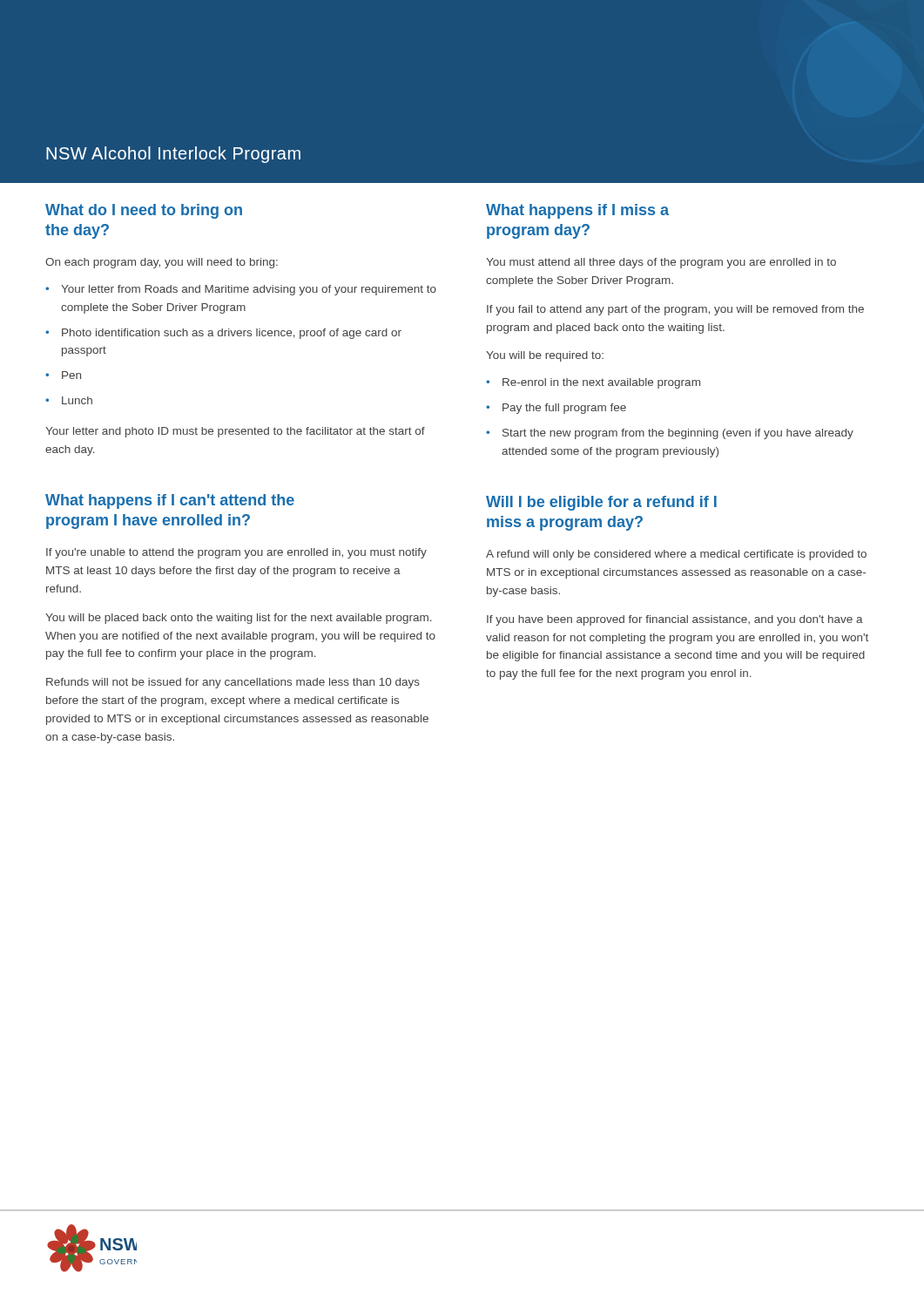
Task: Select the section header that says "What do I need to bring onthe"
Action: pyautogui.click(x=144, y=220)
